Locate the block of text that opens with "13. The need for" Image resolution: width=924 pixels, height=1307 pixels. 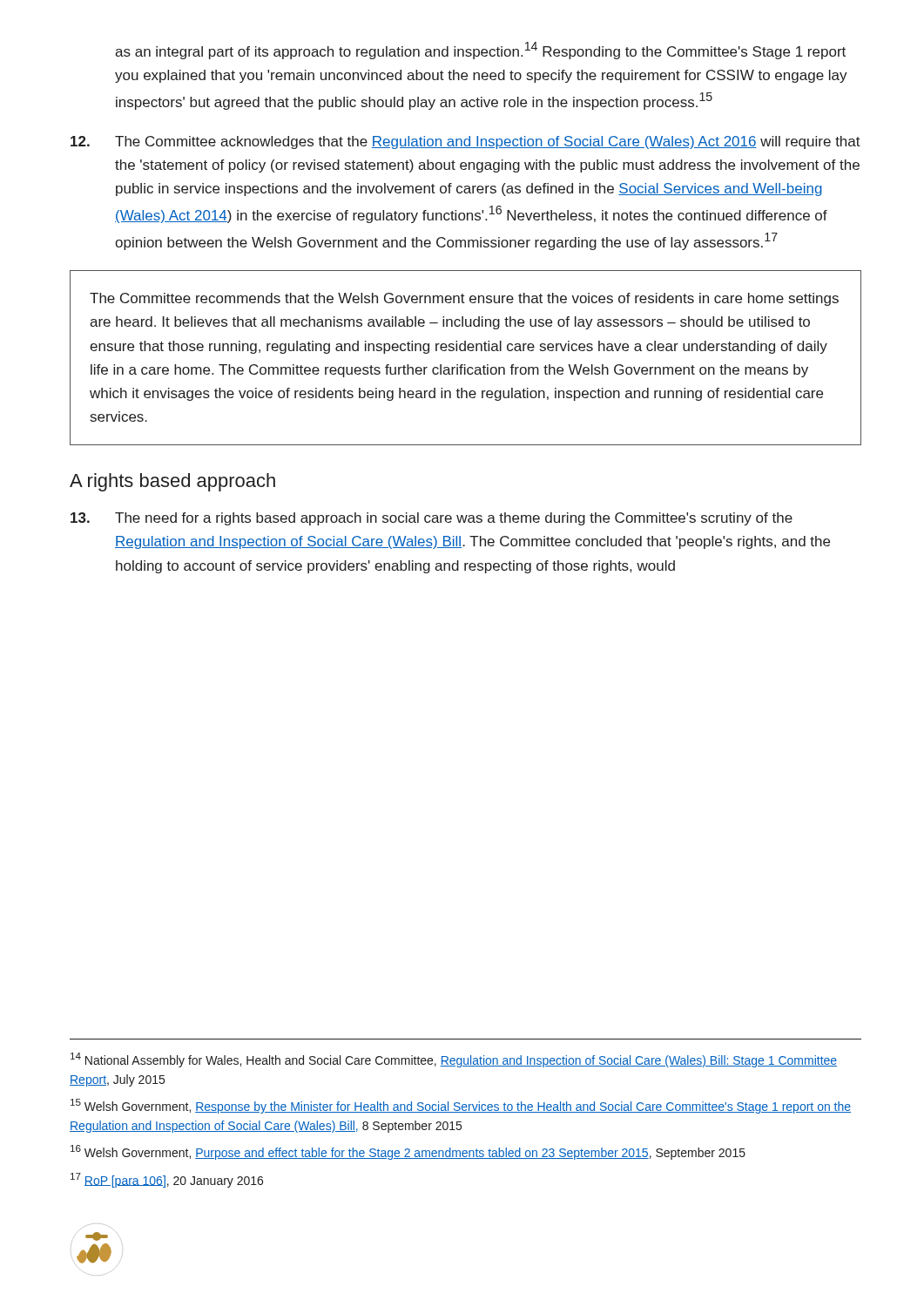tap(465, 542)
